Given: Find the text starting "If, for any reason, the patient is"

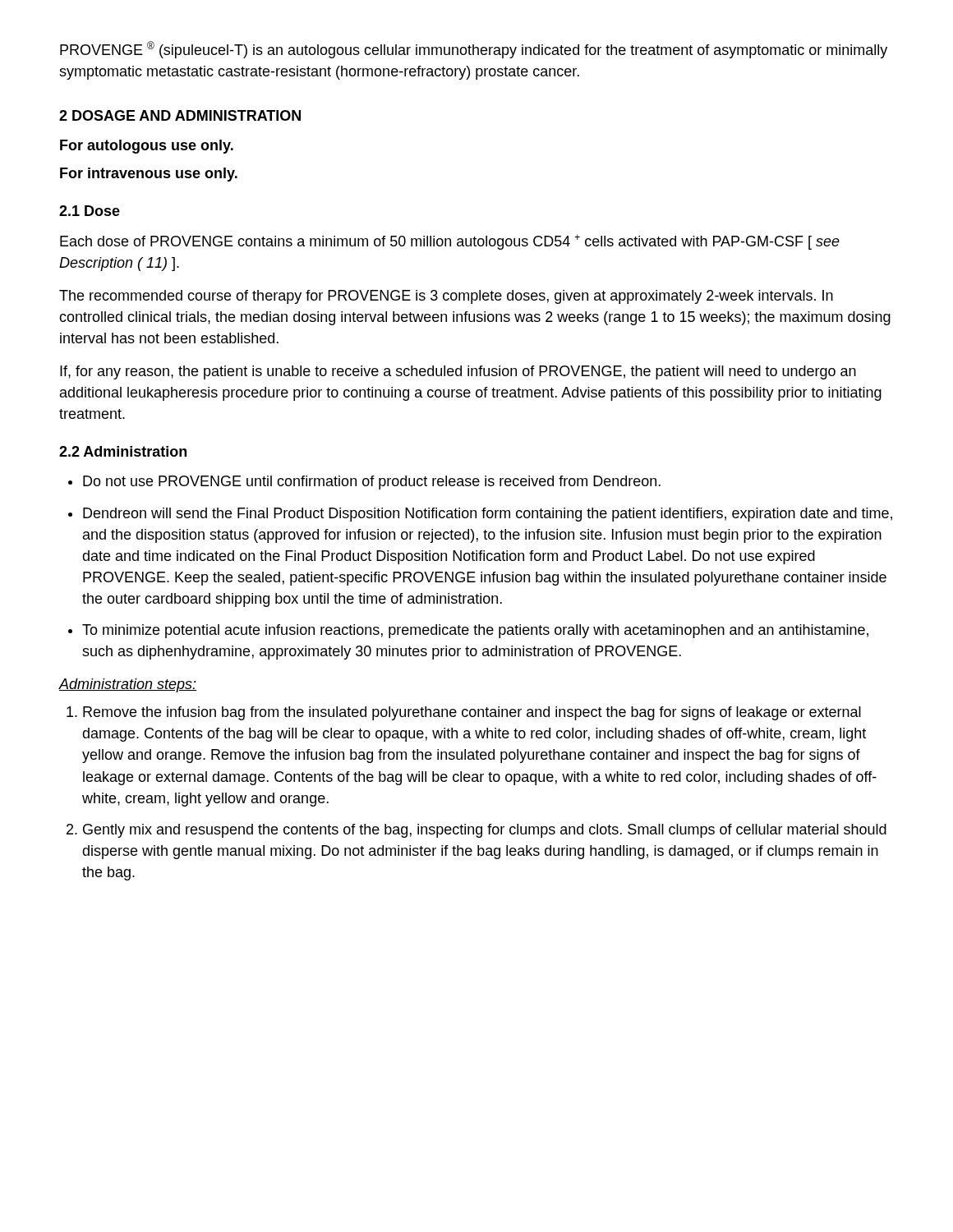Looking at the screenshot, I should [x=476, y=393].
